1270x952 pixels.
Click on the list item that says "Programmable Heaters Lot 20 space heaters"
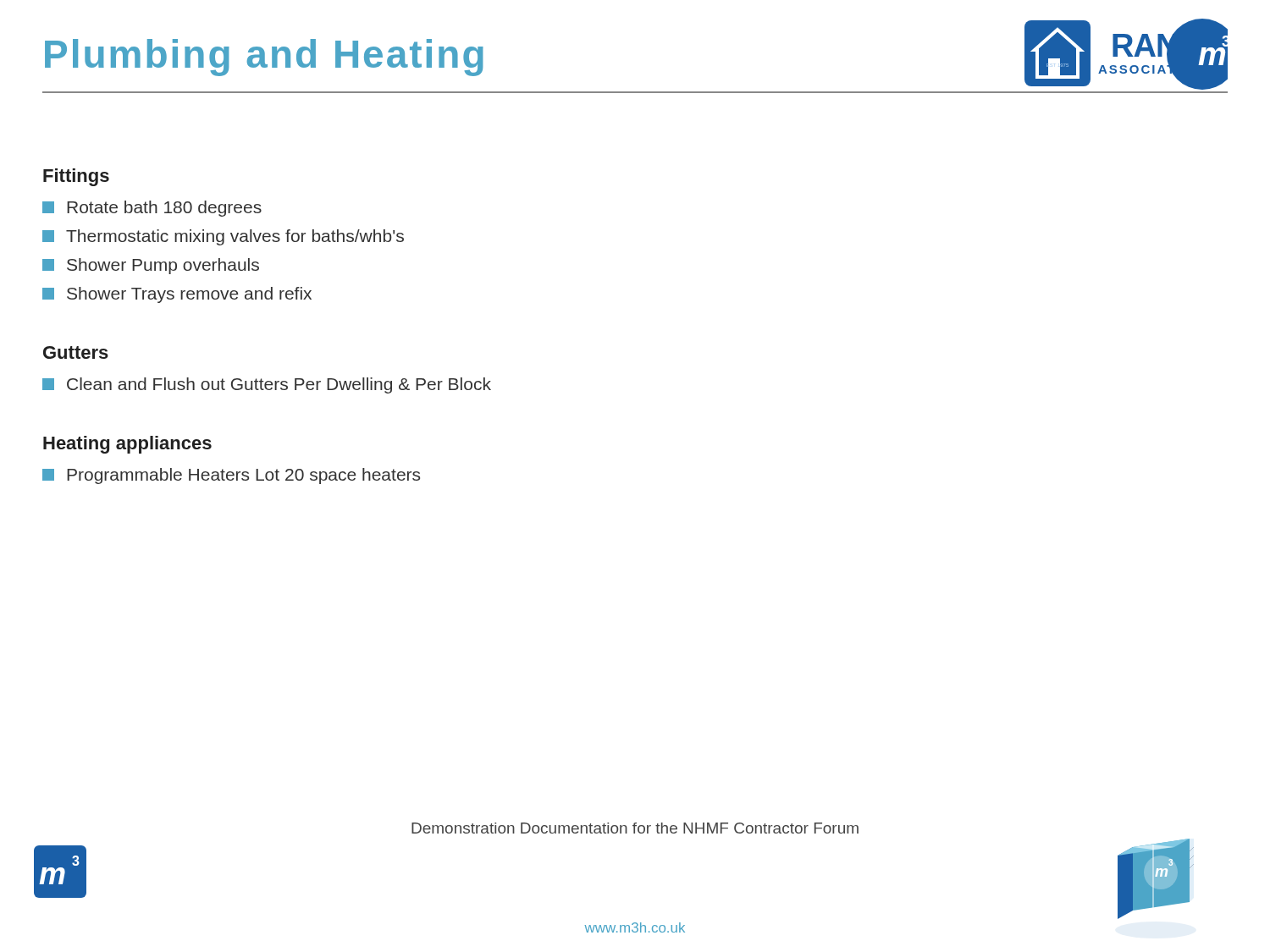(232, 475)
